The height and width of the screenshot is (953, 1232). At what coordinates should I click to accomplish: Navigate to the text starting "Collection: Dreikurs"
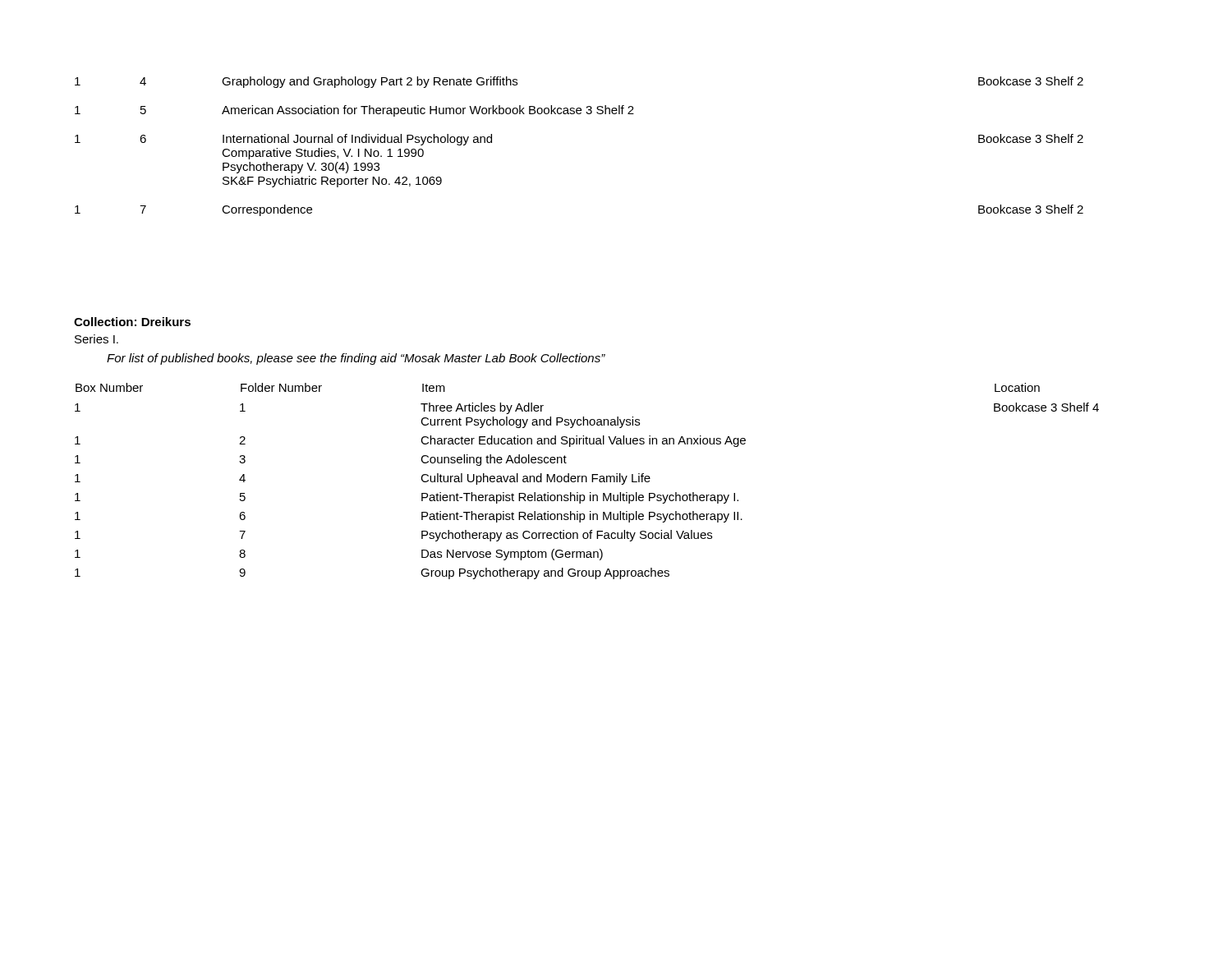tap(132, 322)
